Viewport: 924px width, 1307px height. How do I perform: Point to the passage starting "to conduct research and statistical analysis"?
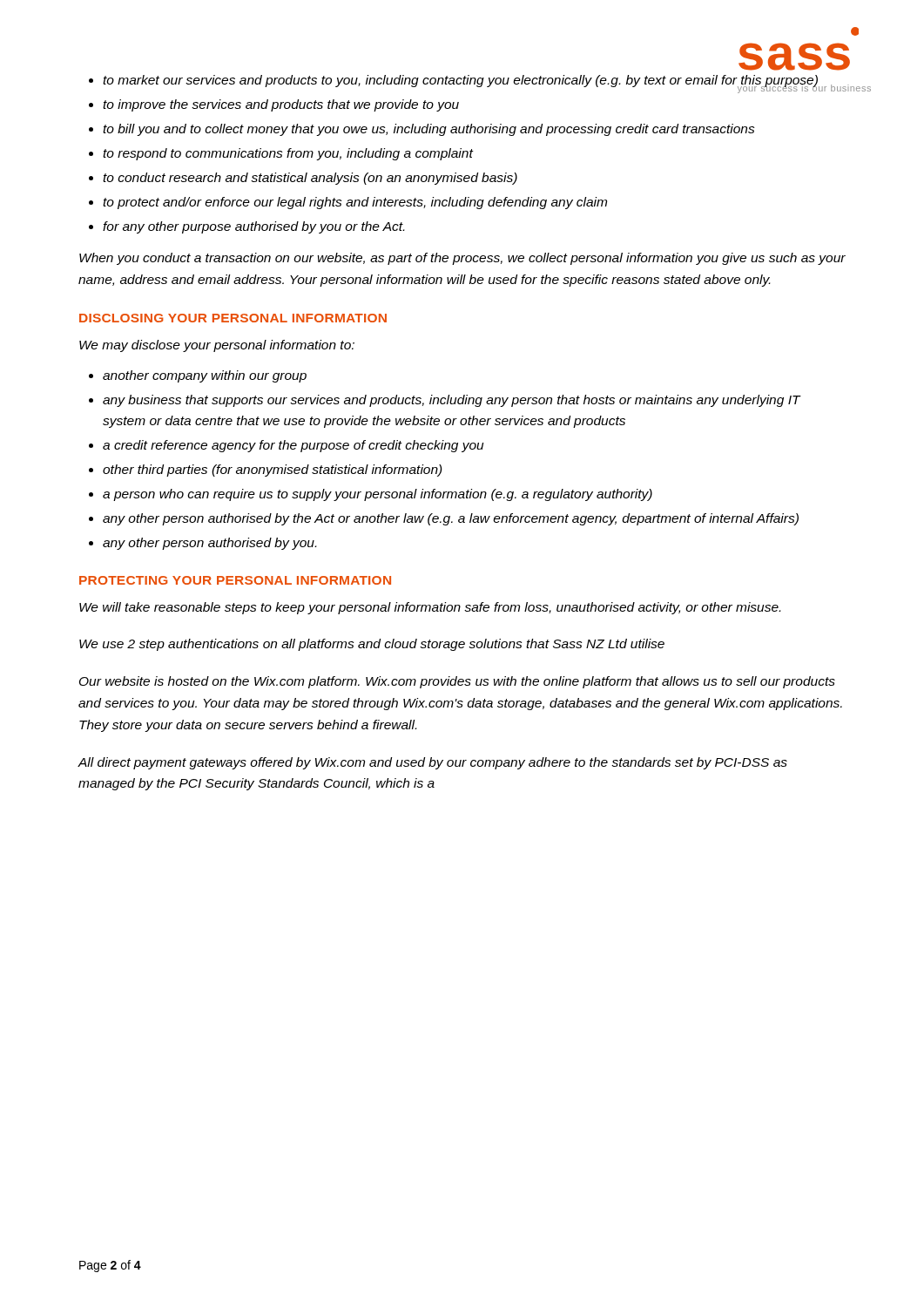310,177
